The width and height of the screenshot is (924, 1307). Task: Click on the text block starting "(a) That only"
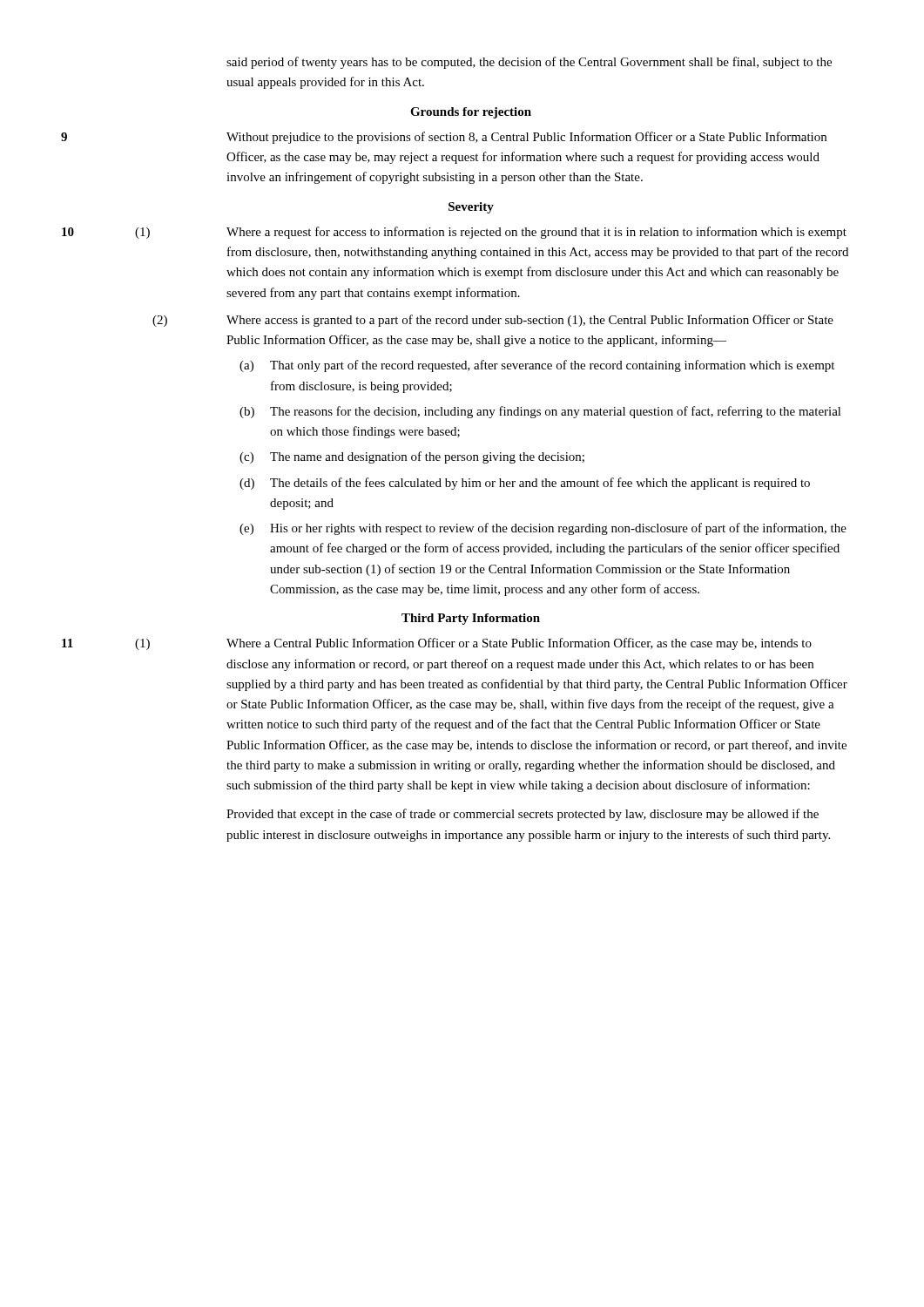(547, 376)
